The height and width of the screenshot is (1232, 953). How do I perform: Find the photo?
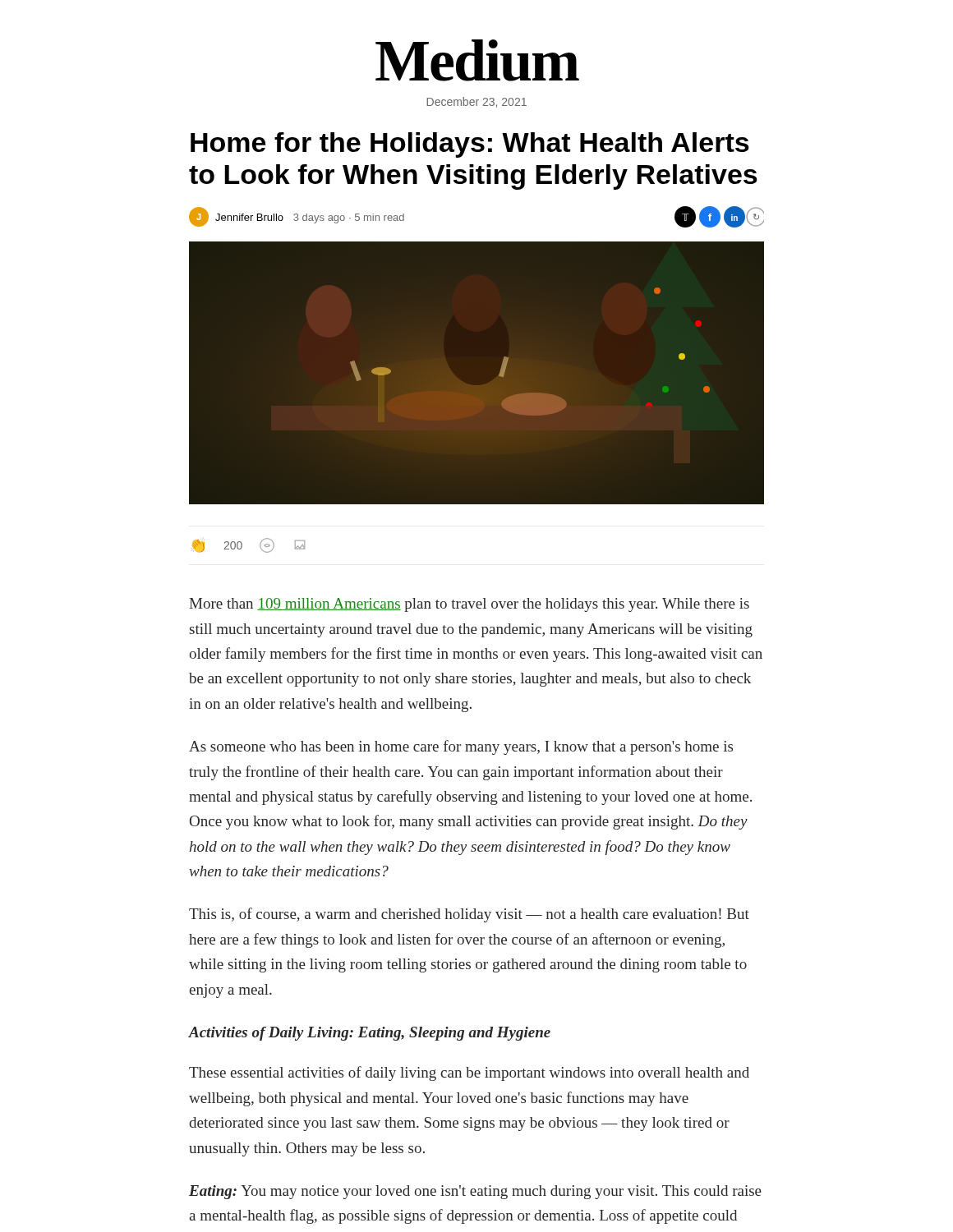476,375
